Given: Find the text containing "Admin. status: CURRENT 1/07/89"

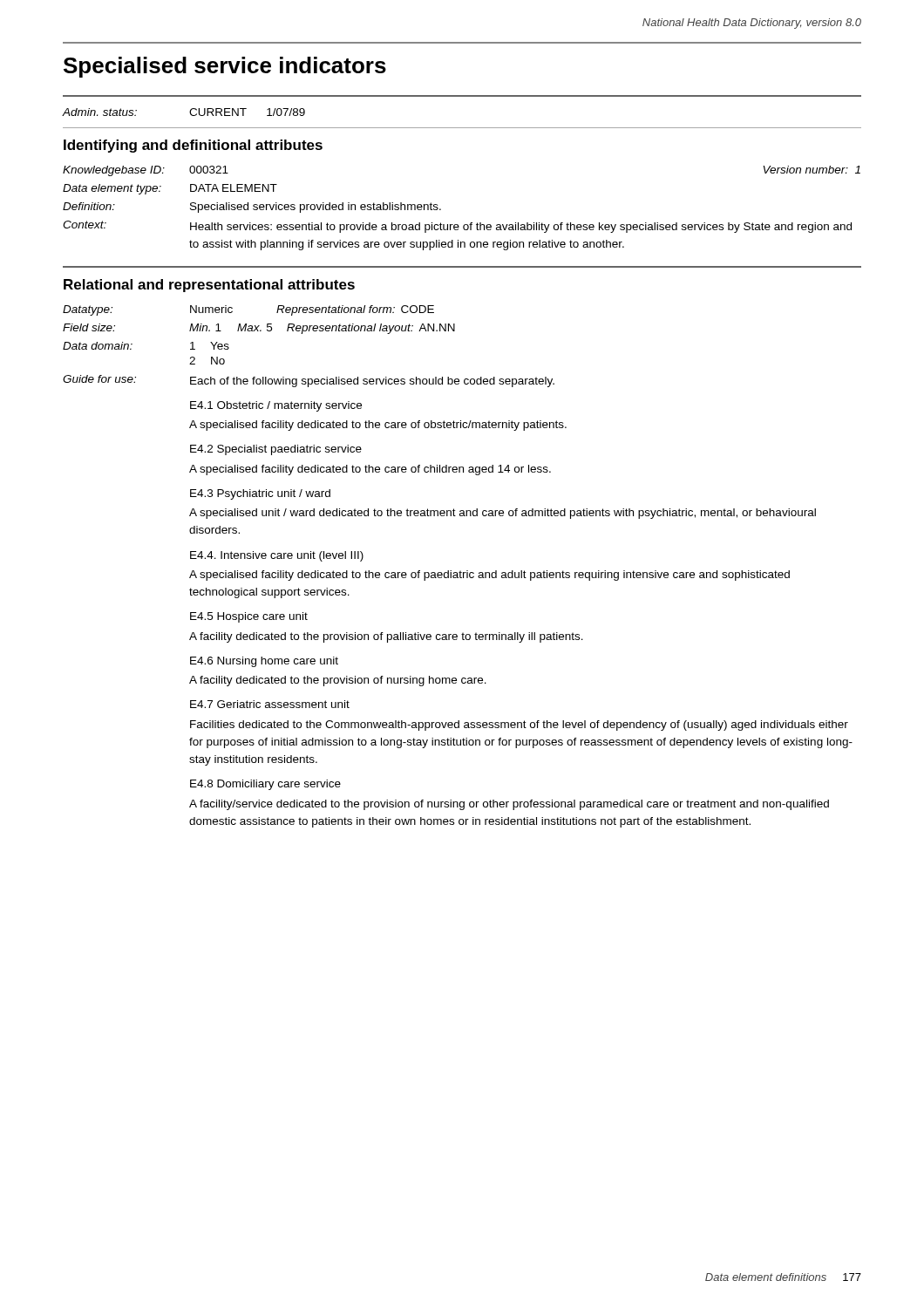Looking at the screenshot, I should click(184, 112).
